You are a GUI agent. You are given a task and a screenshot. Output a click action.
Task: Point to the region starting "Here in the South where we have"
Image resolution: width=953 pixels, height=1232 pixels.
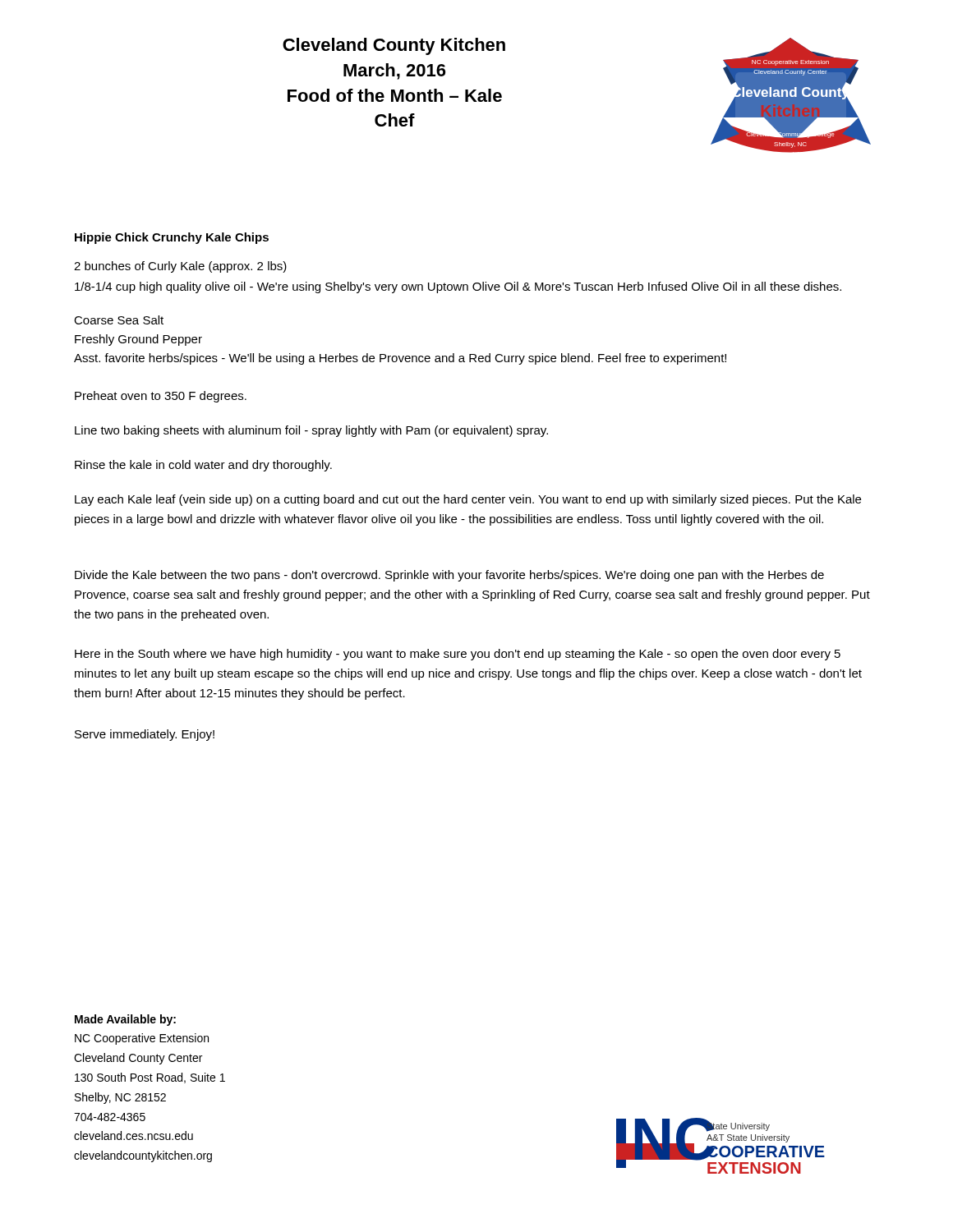468,673
